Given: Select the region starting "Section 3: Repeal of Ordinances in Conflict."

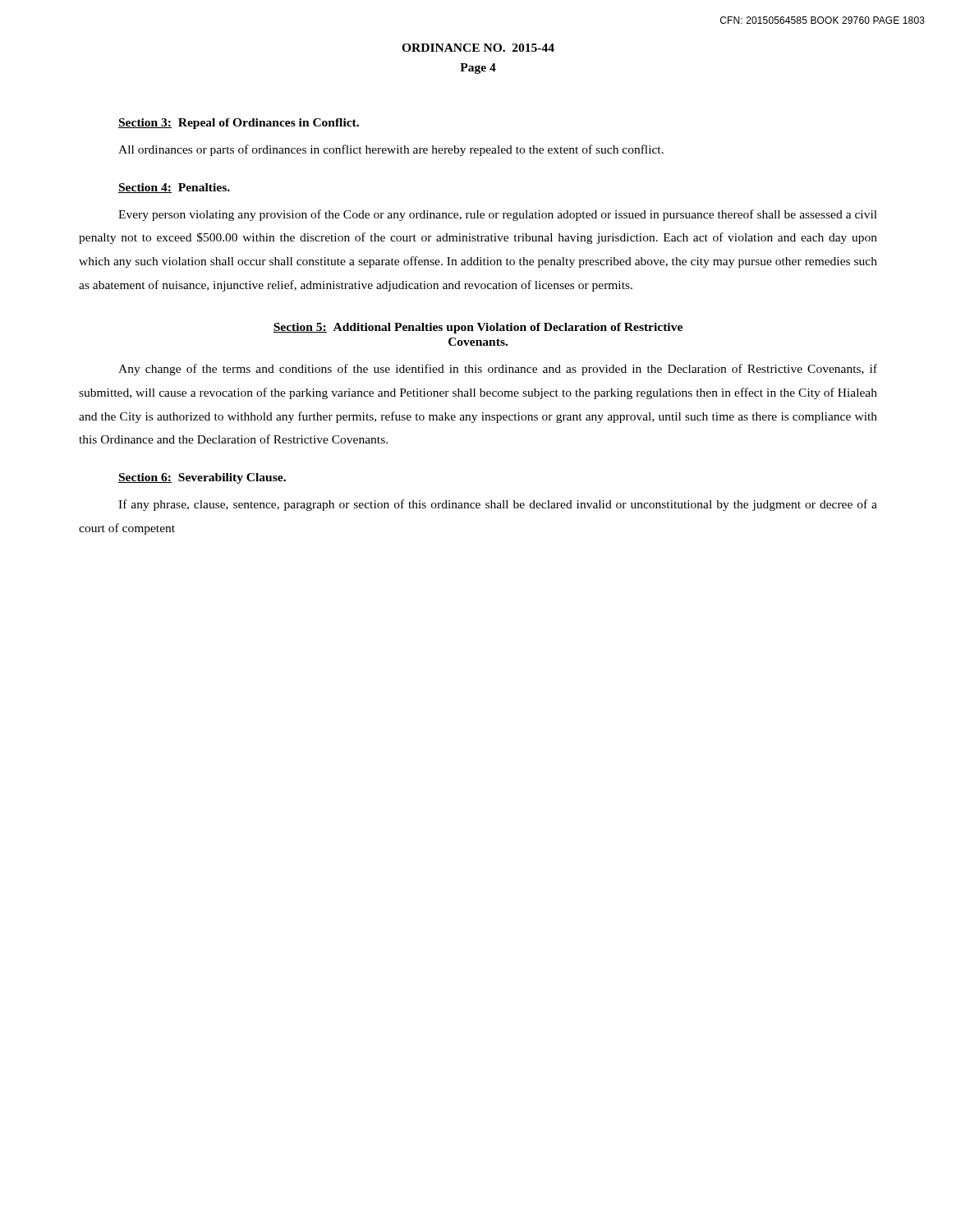Looking at the screenshot, I should tap(239, 122).
